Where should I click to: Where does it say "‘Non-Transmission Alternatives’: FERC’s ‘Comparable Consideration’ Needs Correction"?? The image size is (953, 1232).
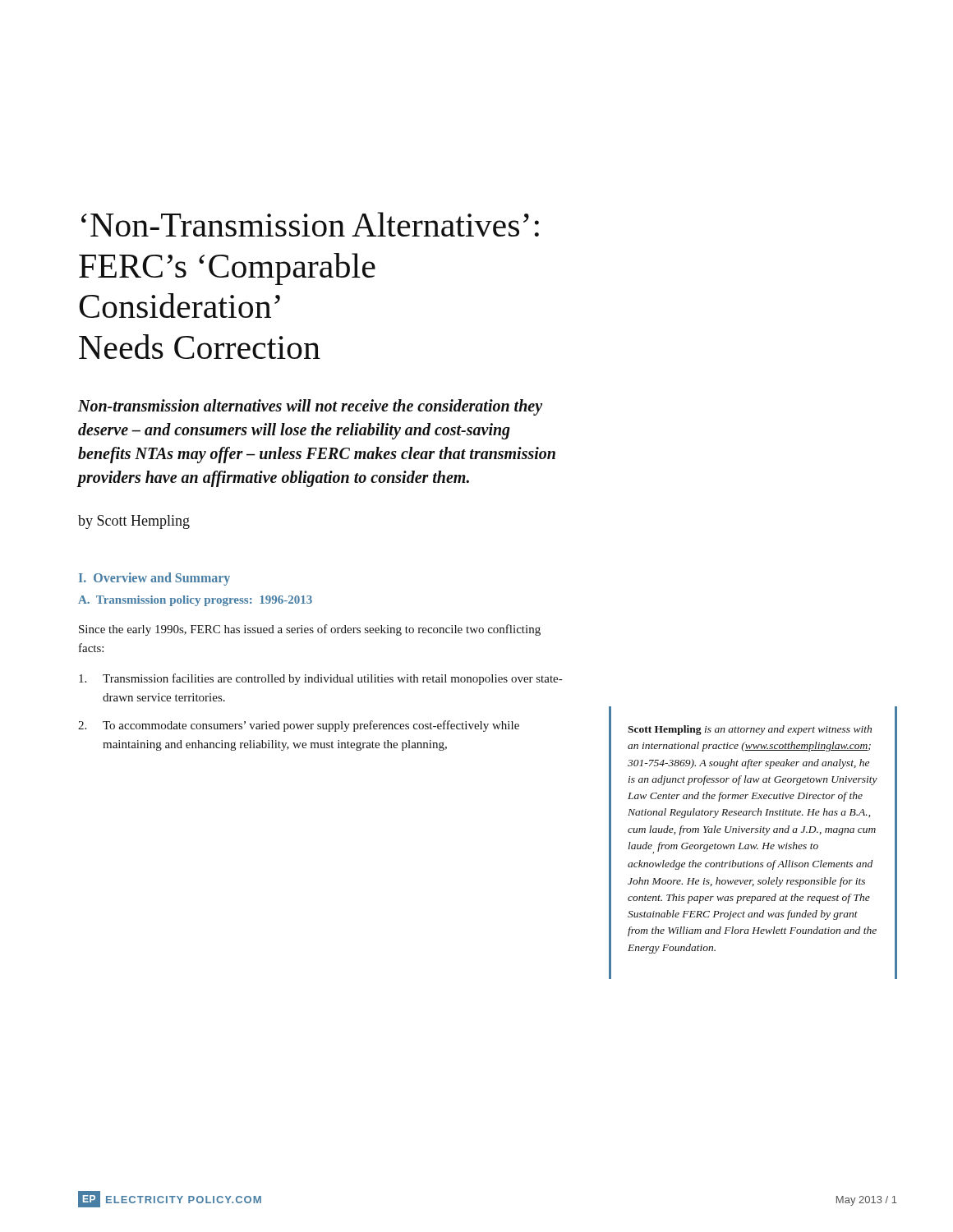[320, 287]
